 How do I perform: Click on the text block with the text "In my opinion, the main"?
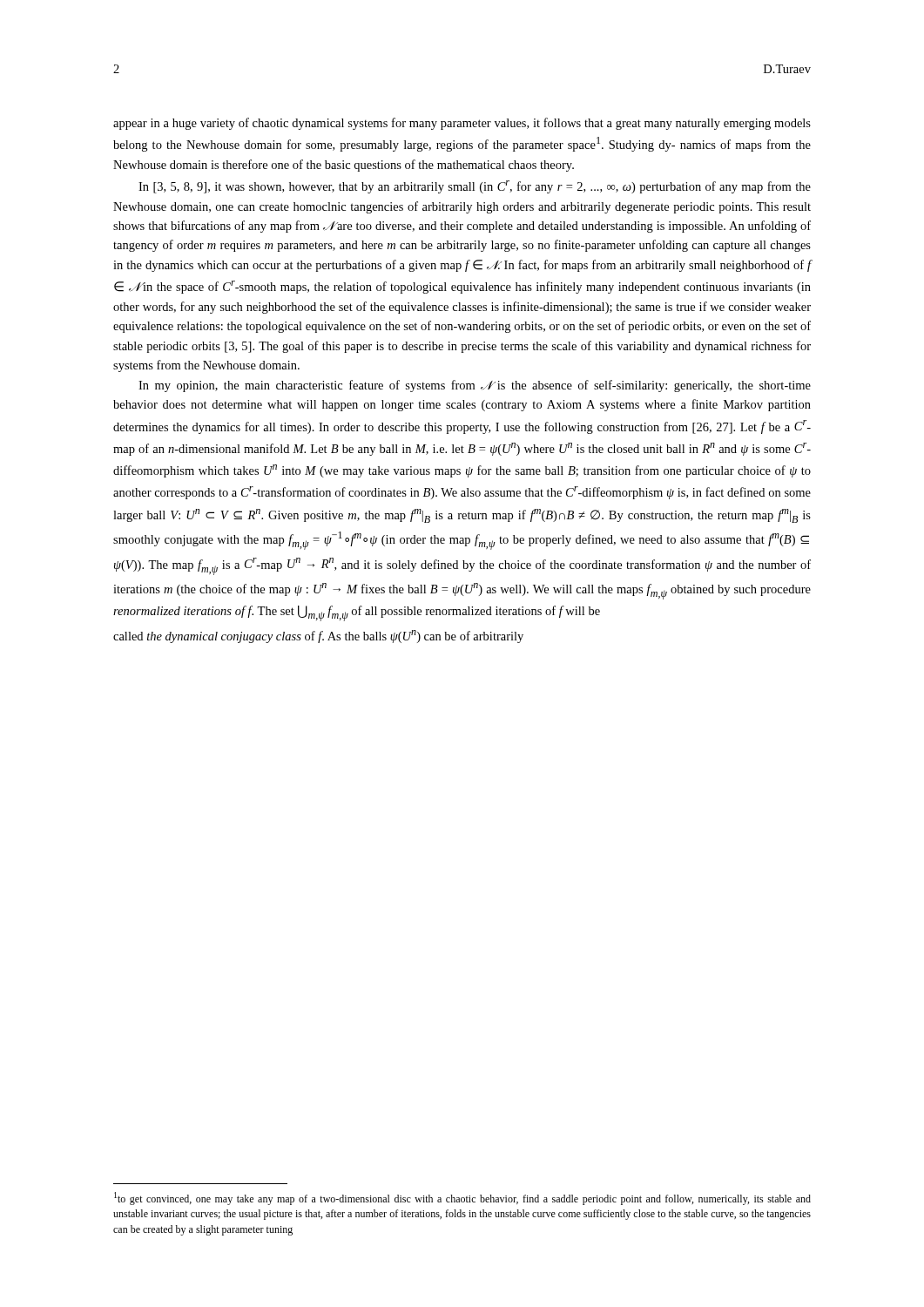click(462, 511)
